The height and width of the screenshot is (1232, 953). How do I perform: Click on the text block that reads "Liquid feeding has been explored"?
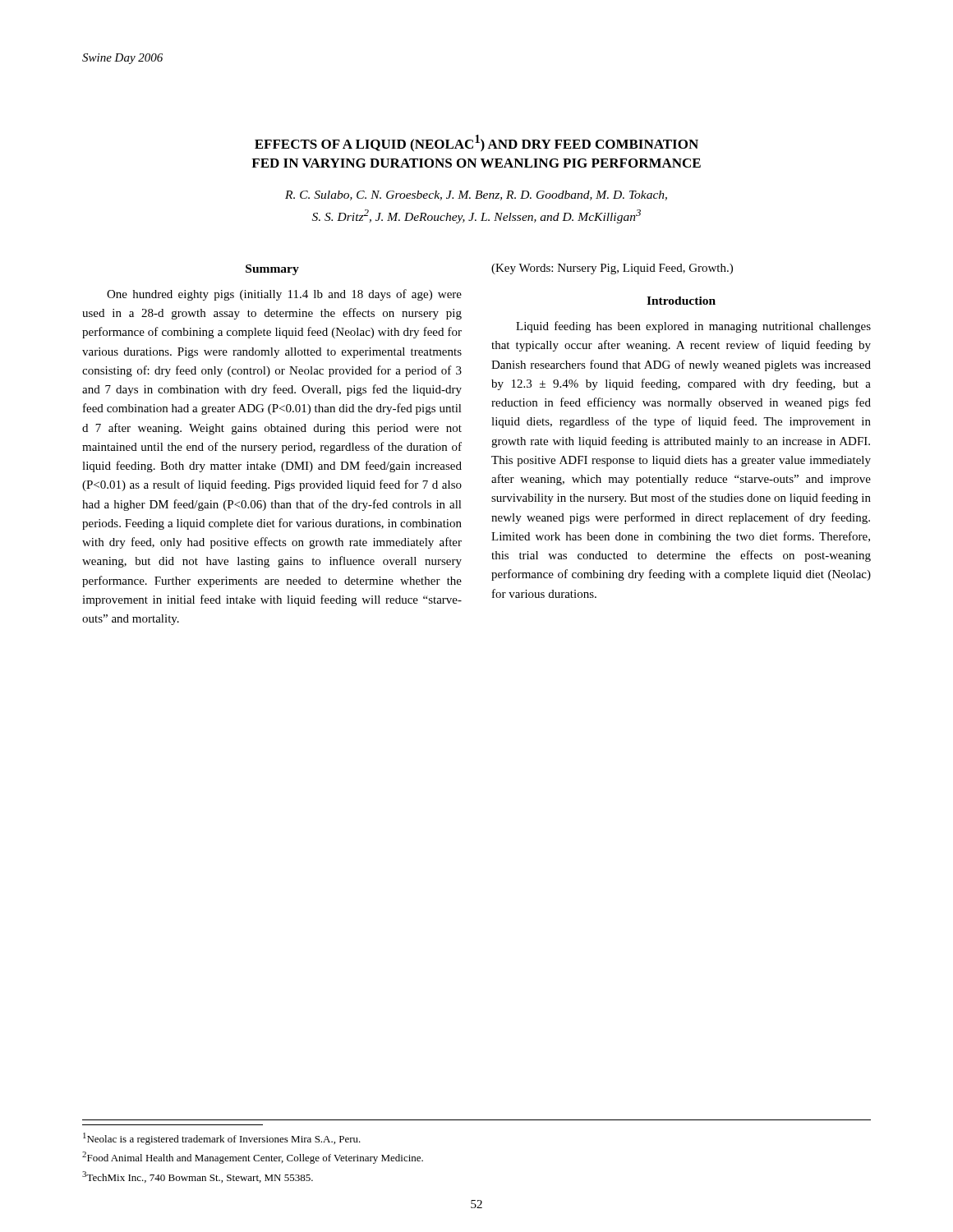(x=681, y=460)
